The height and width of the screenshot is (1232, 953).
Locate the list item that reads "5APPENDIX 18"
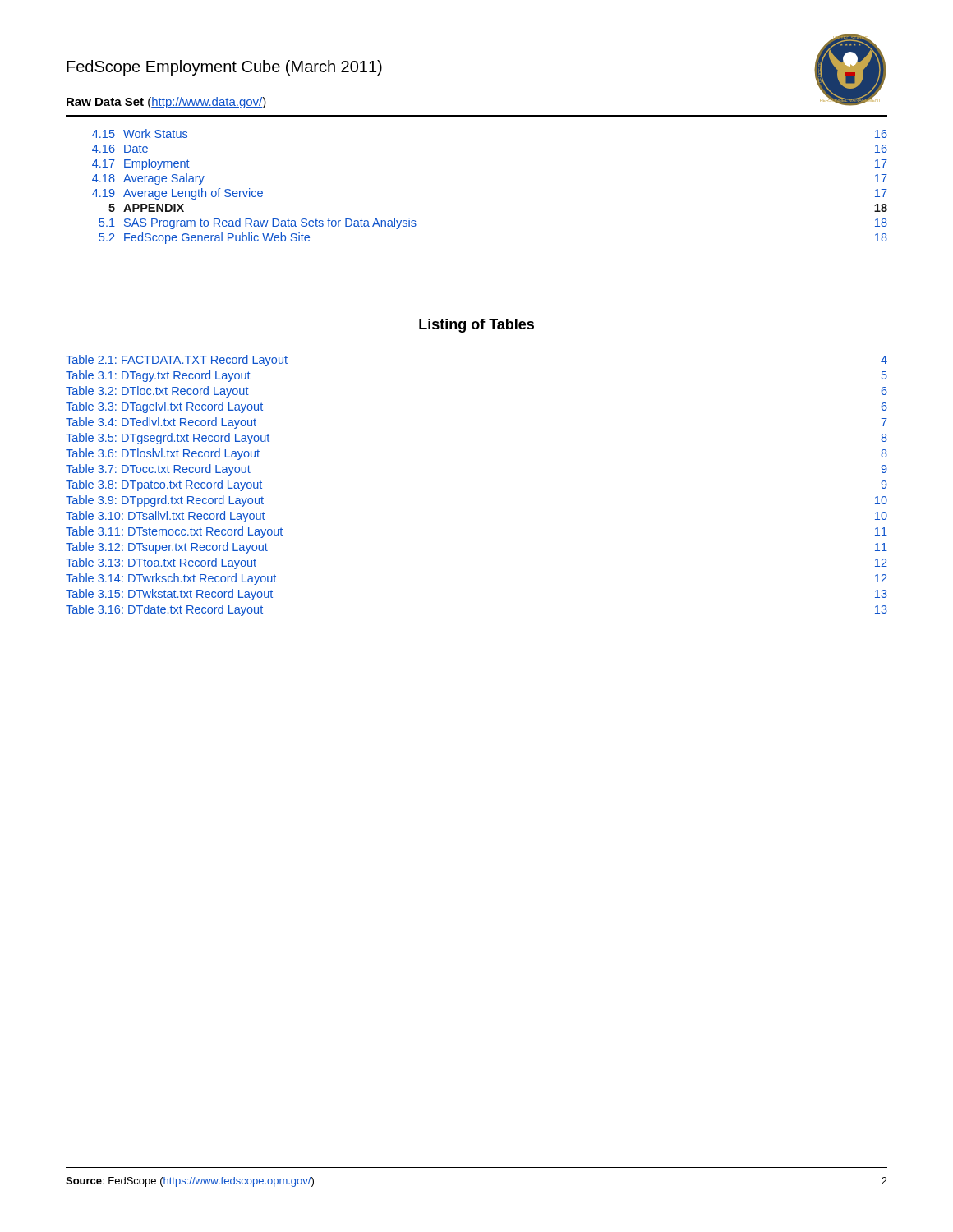(x=148, y=207)
